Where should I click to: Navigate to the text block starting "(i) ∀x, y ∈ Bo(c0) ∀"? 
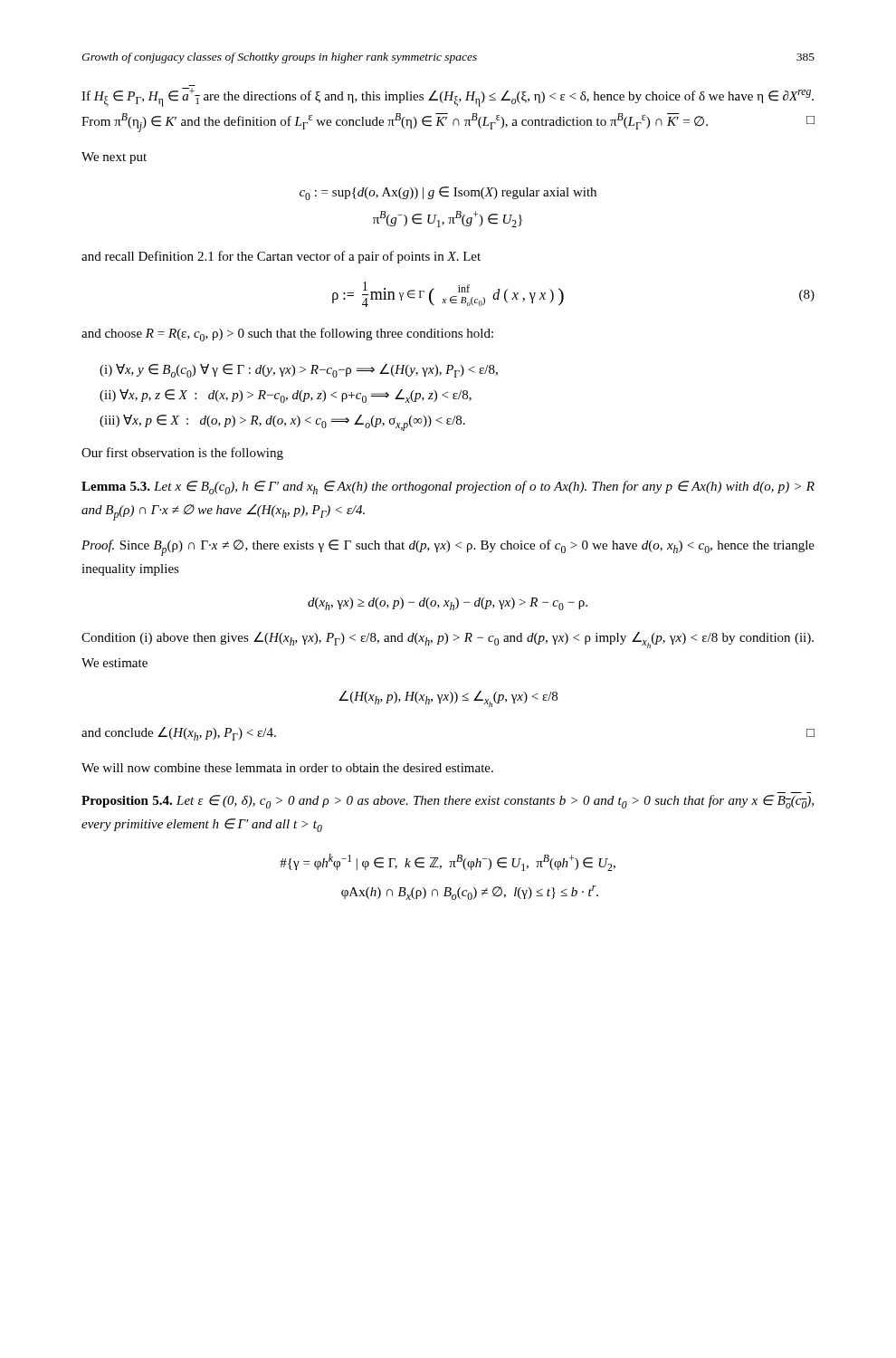[299, 371]
